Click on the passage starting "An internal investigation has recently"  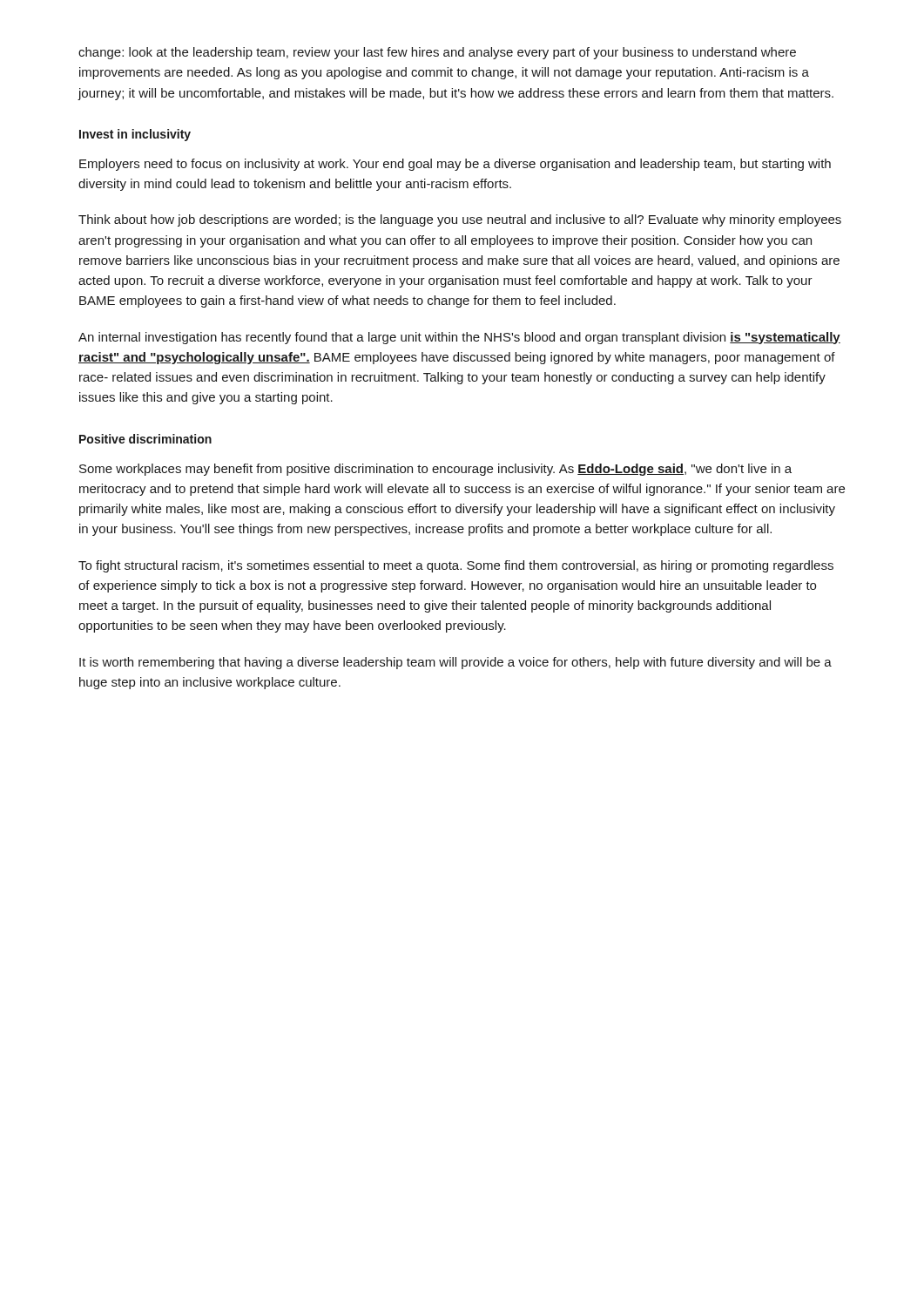pos(459,367)
